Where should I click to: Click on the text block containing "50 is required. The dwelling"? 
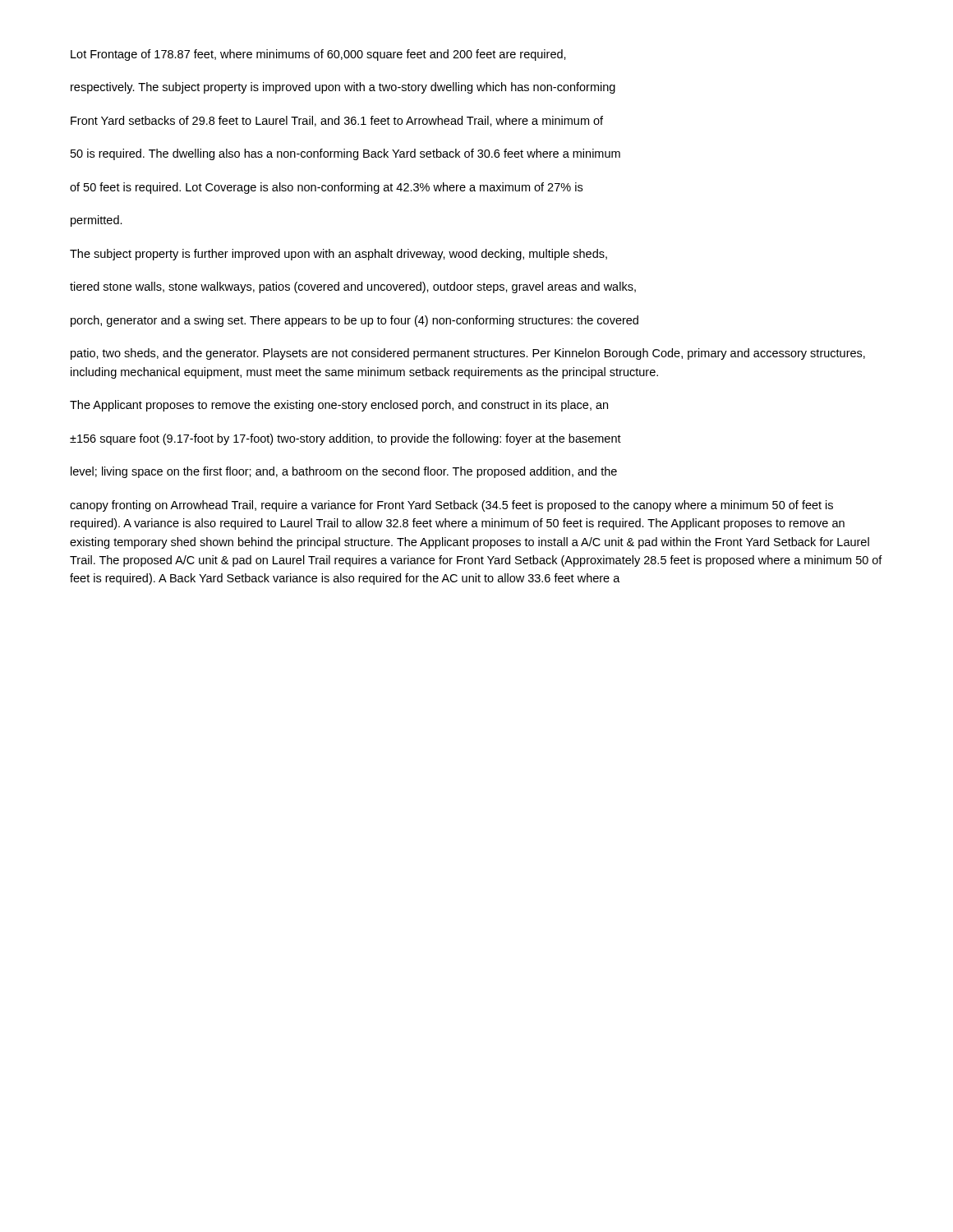pyautogui.click(x=345, y=154)
